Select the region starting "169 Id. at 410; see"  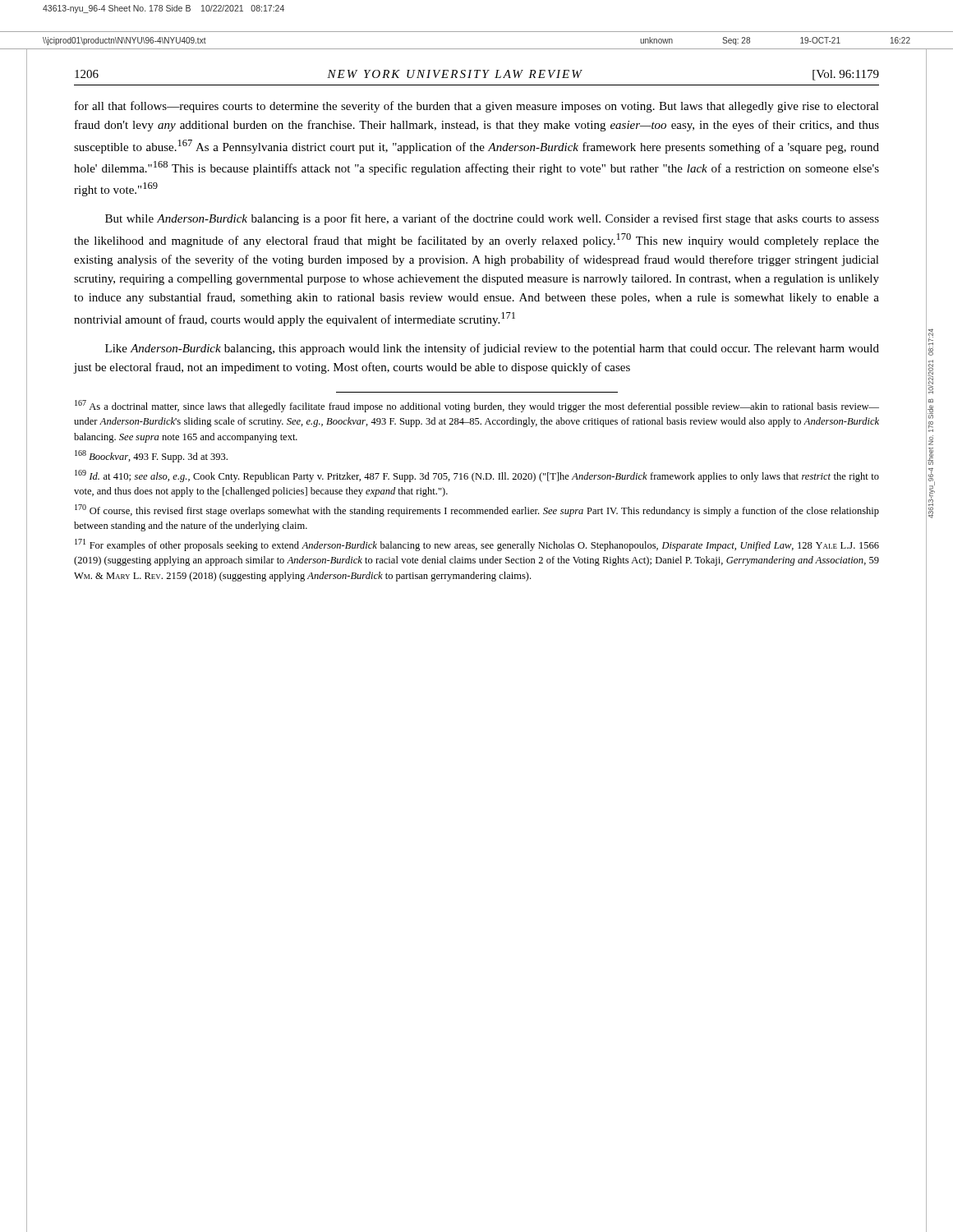[476, 483]
